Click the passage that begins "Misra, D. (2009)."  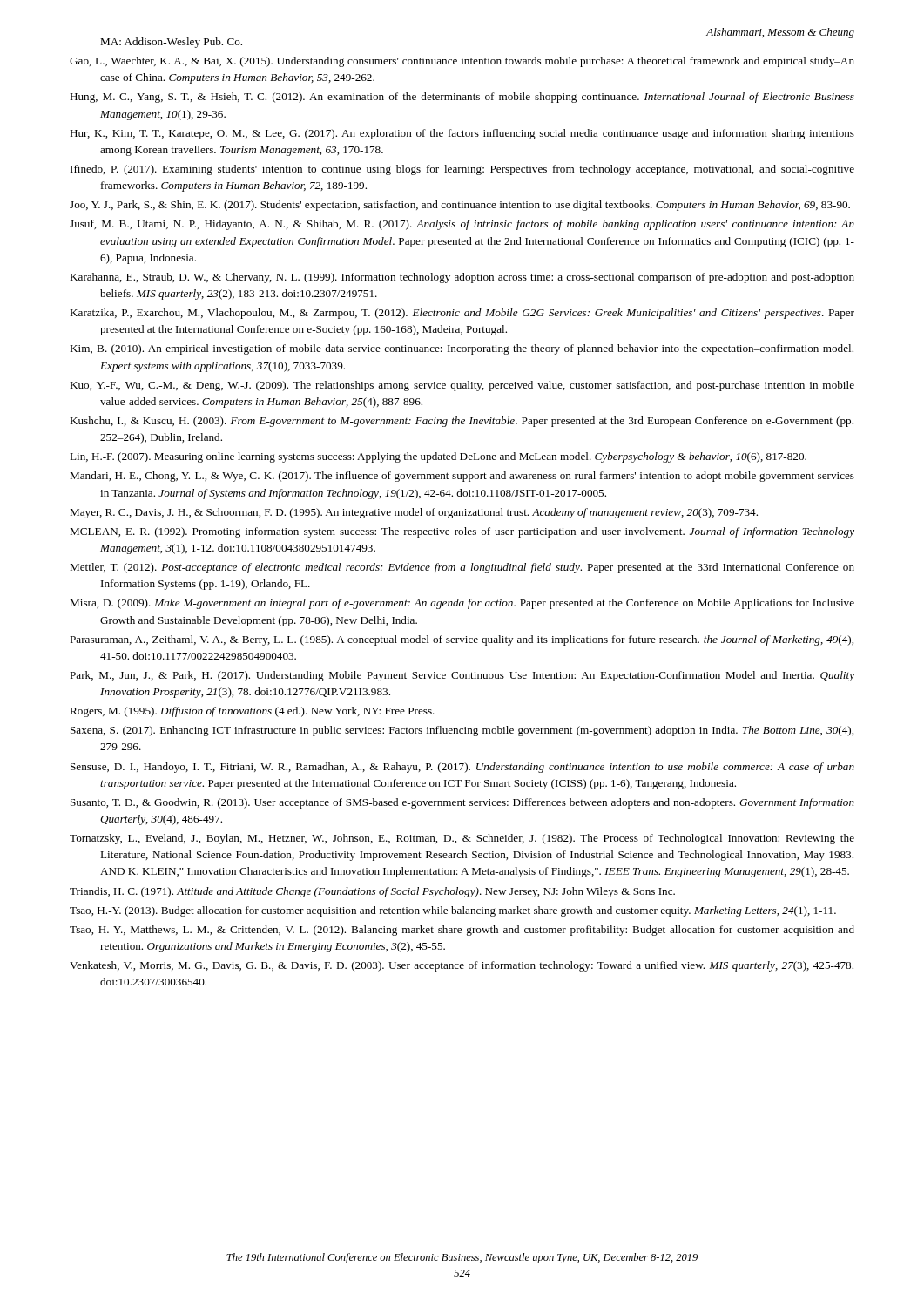pyautogui.click(x=462, y=611)
